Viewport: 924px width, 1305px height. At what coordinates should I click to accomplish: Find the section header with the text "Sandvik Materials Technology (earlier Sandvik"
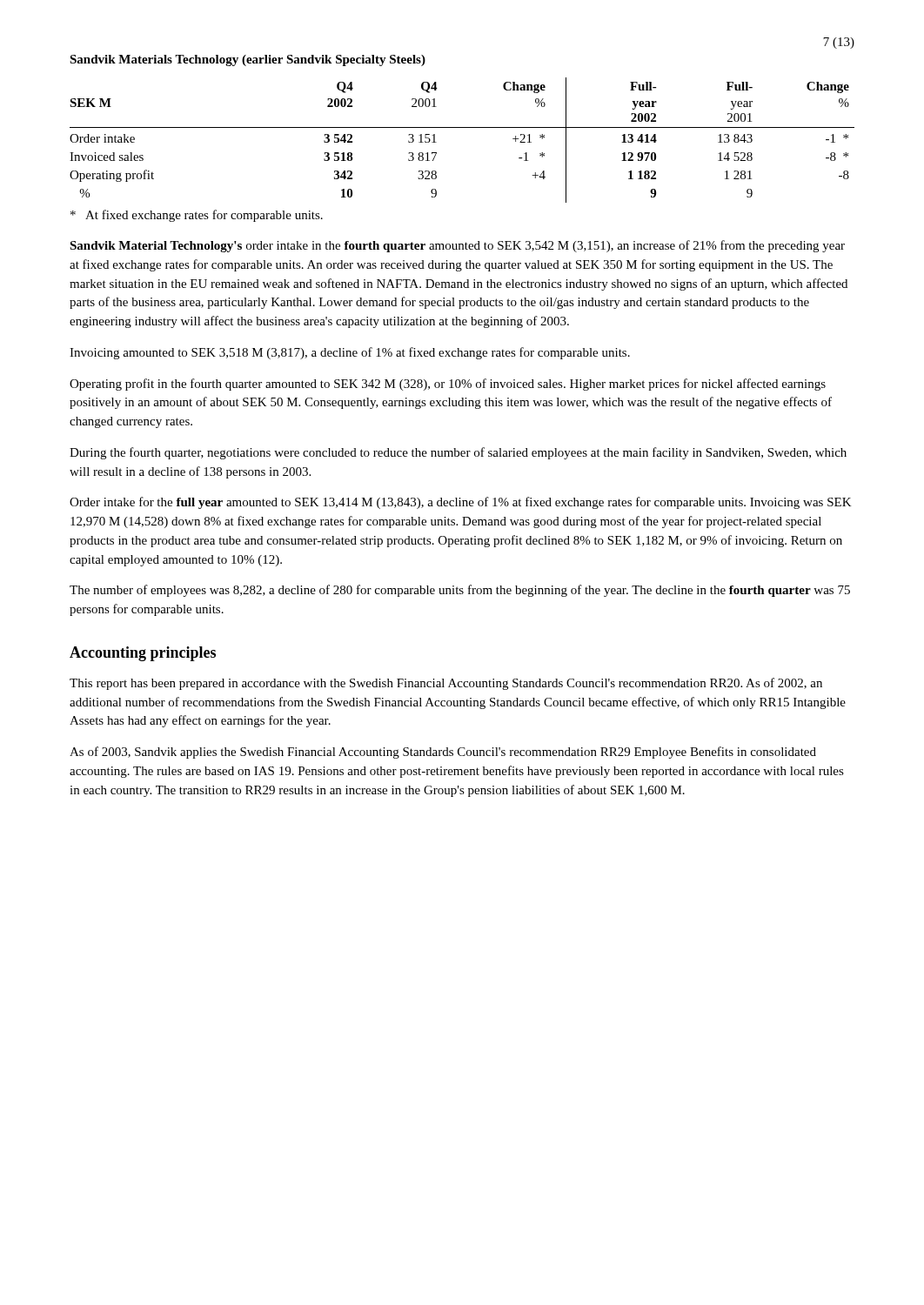click(247, 59)
